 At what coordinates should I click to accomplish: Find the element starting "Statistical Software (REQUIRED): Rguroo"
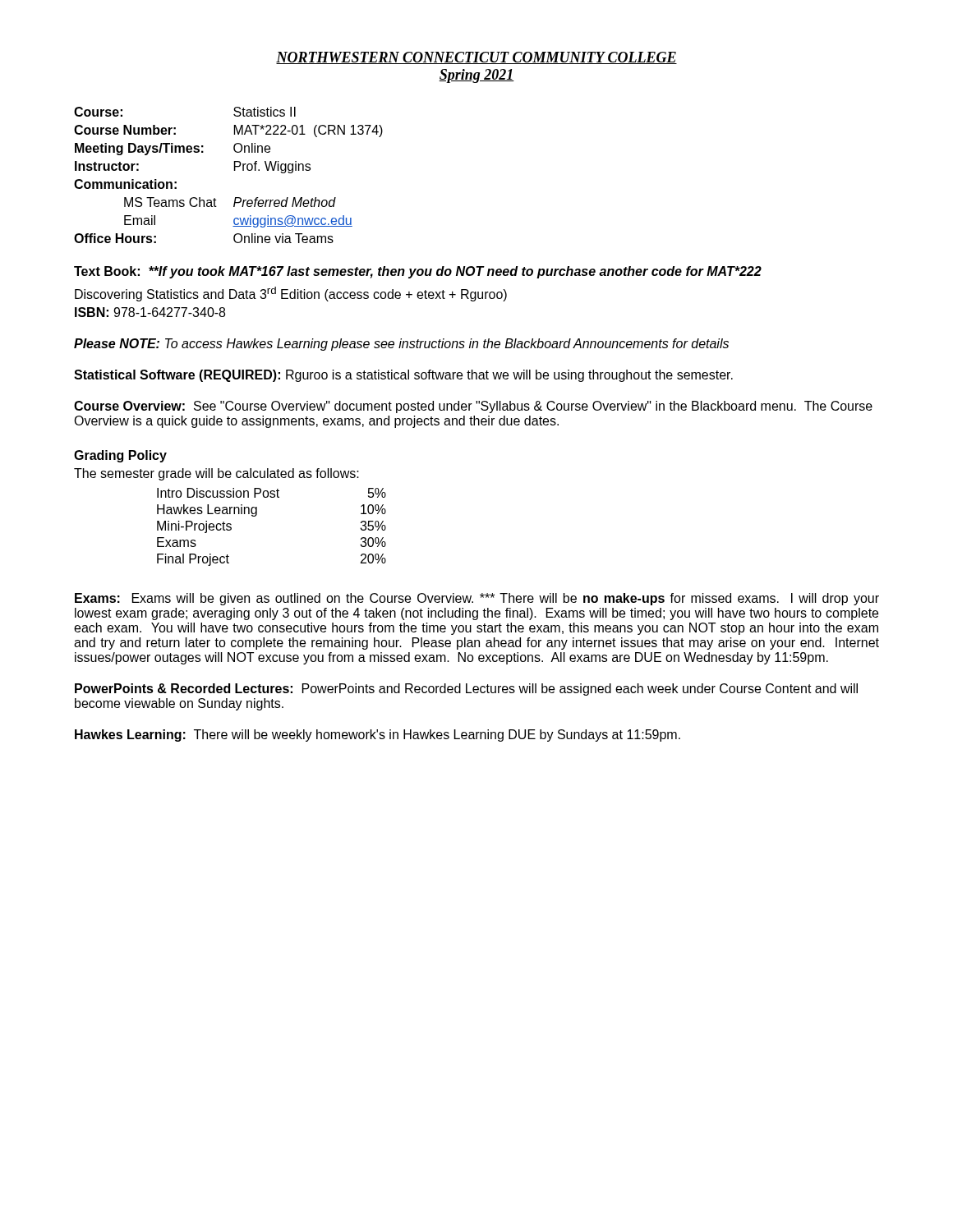(x=404, y=375)
